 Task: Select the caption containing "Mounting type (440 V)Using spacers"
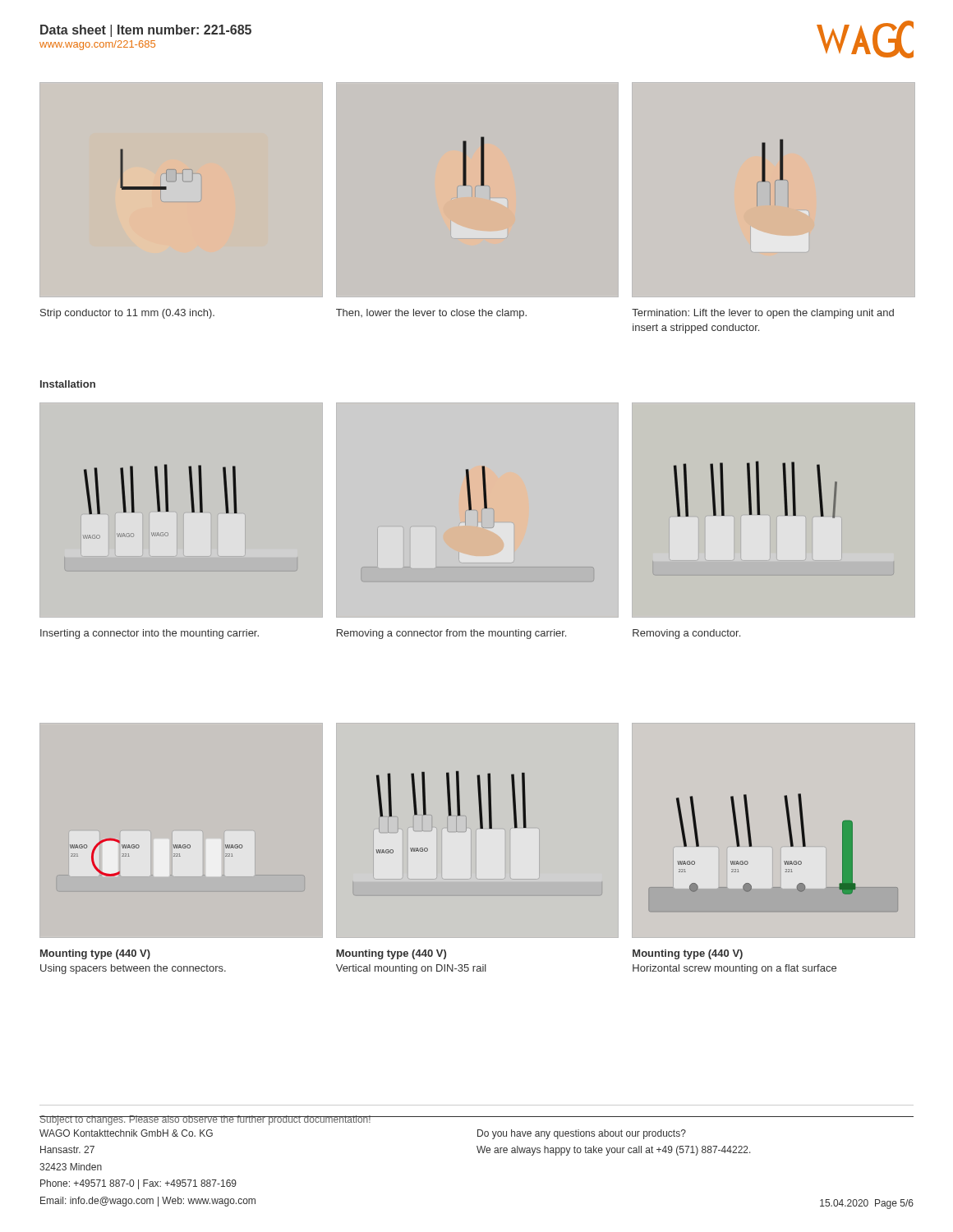(133, 961)
